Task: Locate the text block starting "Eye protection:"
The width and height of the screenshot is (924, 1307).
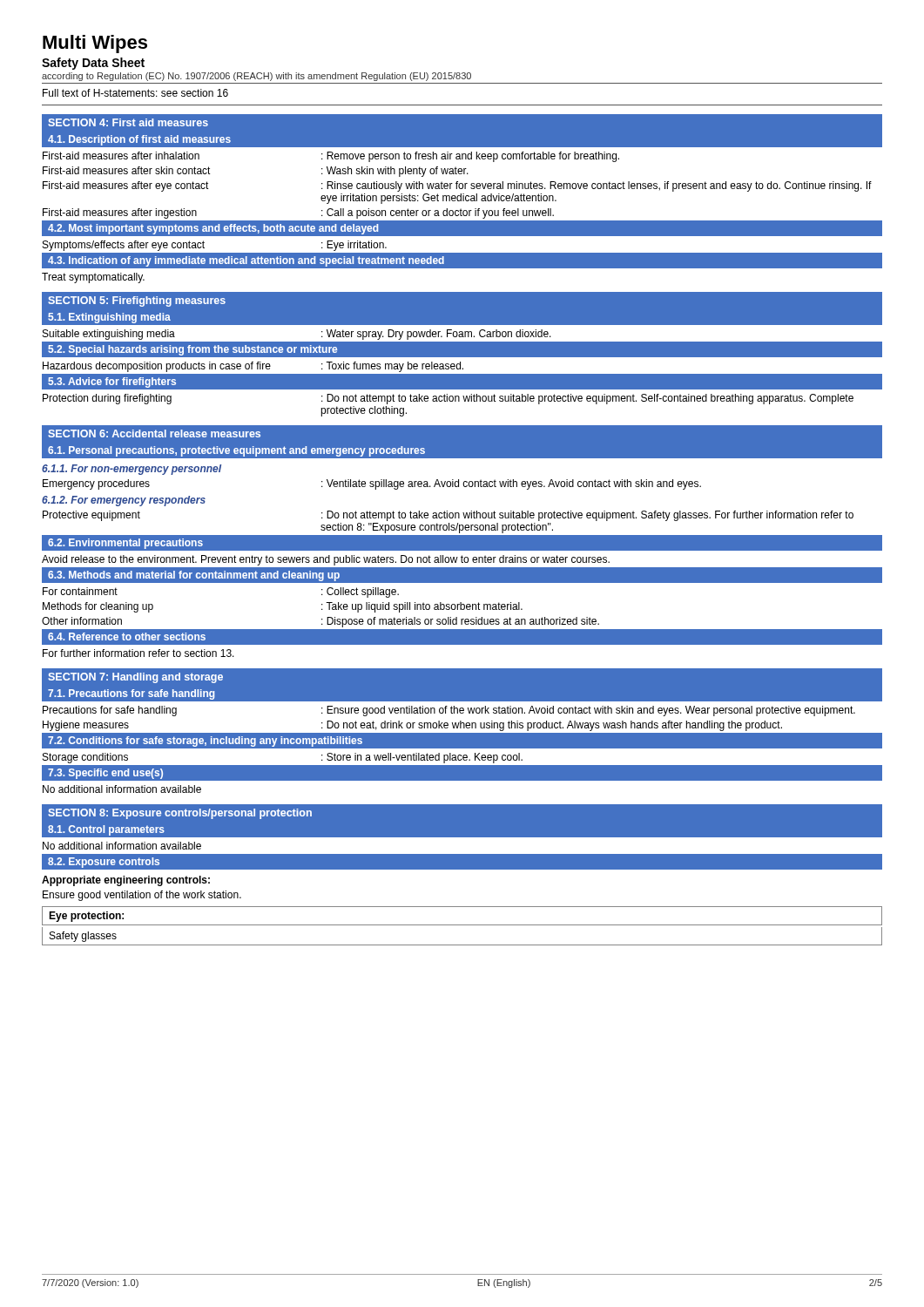Action: 87,916
